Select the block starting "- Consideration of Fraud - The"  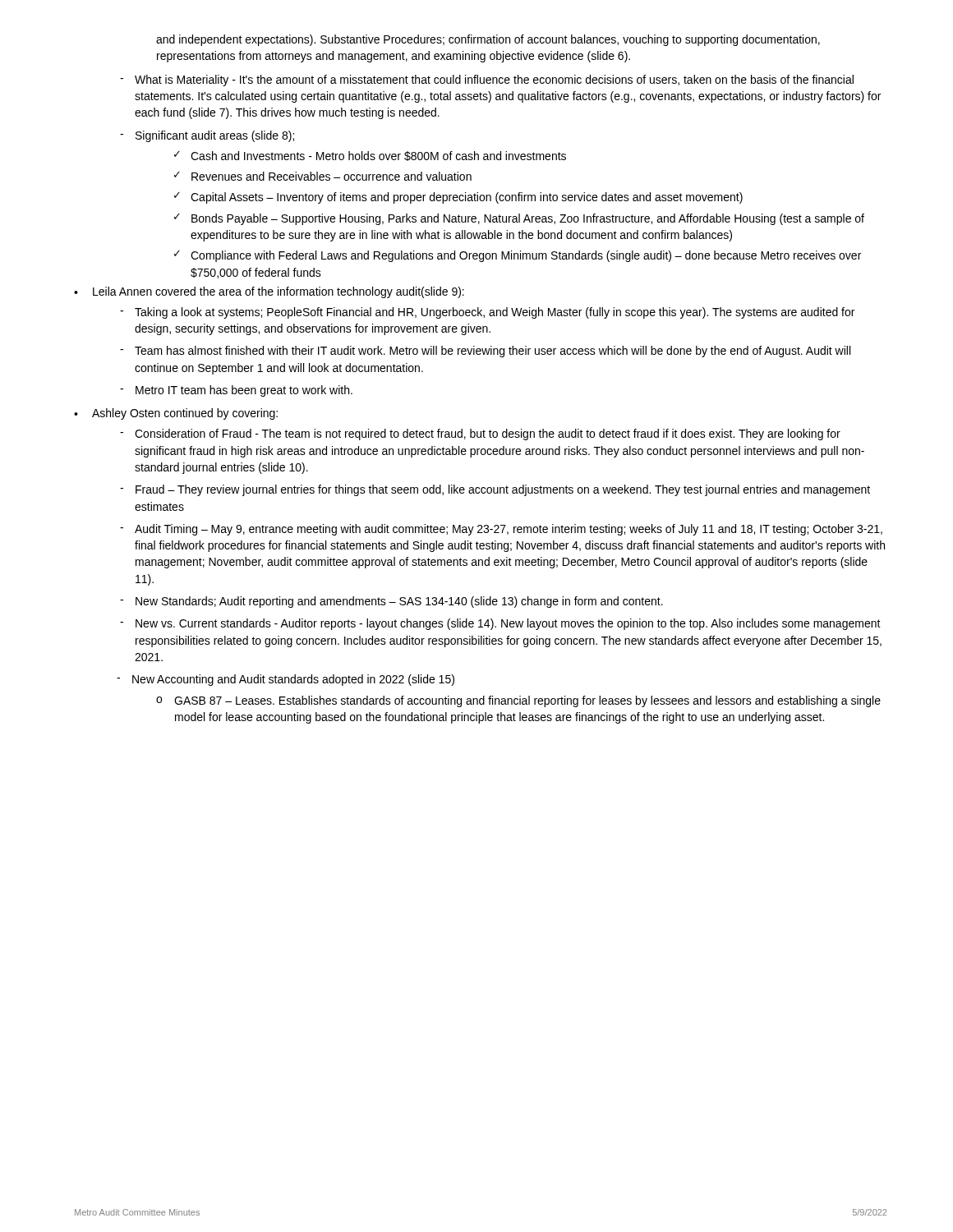point(504,451)
